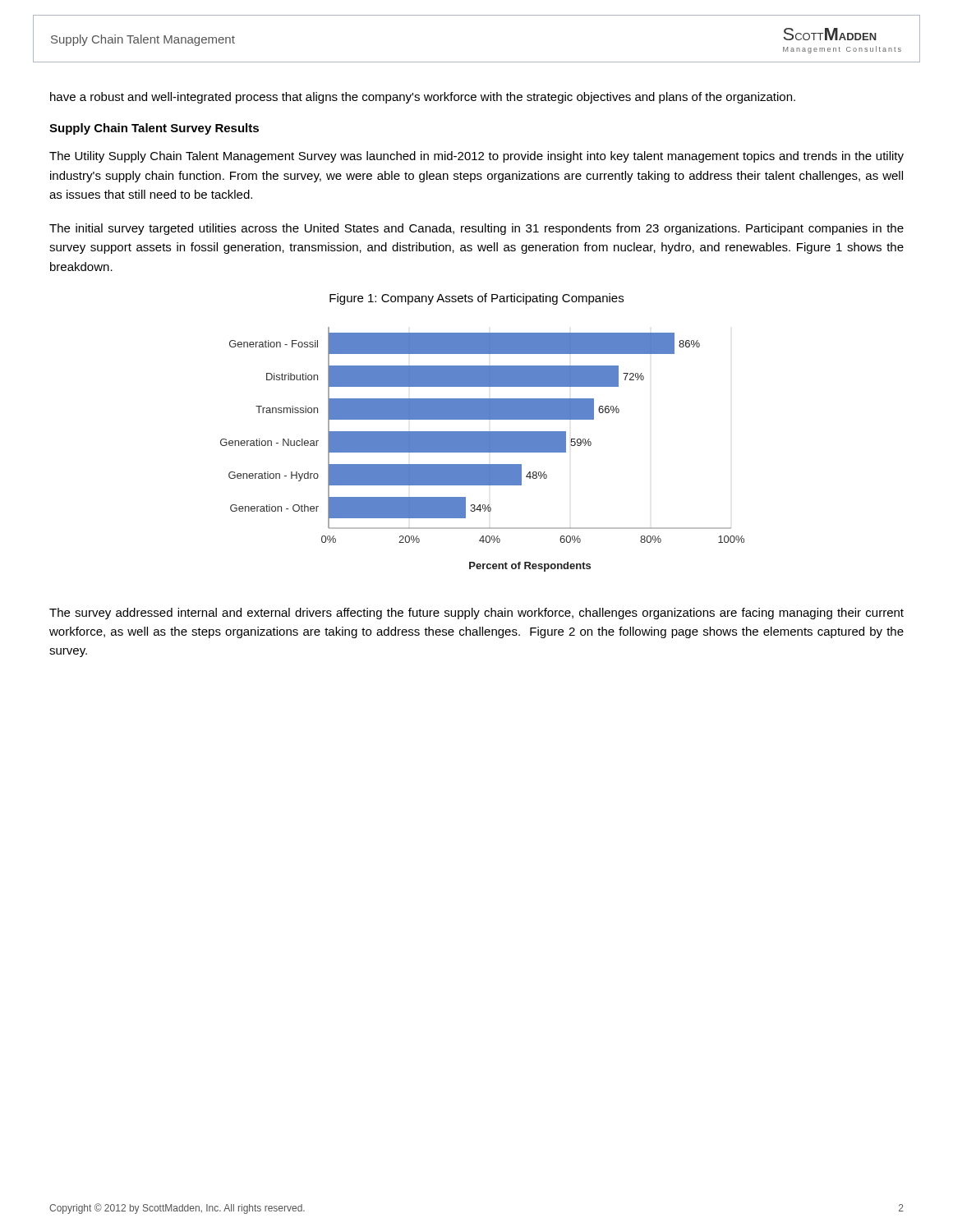Find the region starting "The initial survey"
This screenshot has width=953, height=1232.
tap(476, 247)
